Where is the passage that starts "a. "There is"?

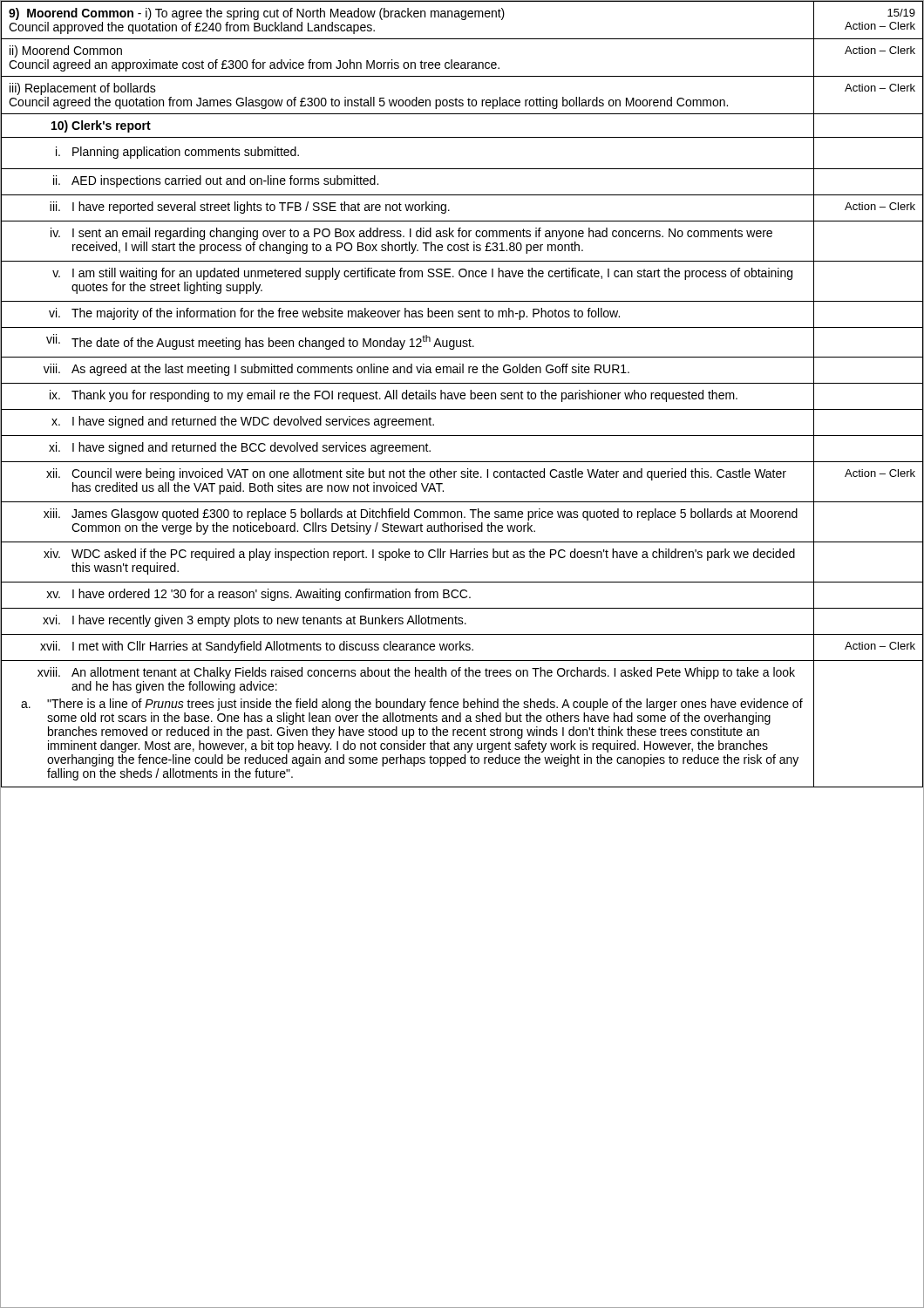(414, 738)
